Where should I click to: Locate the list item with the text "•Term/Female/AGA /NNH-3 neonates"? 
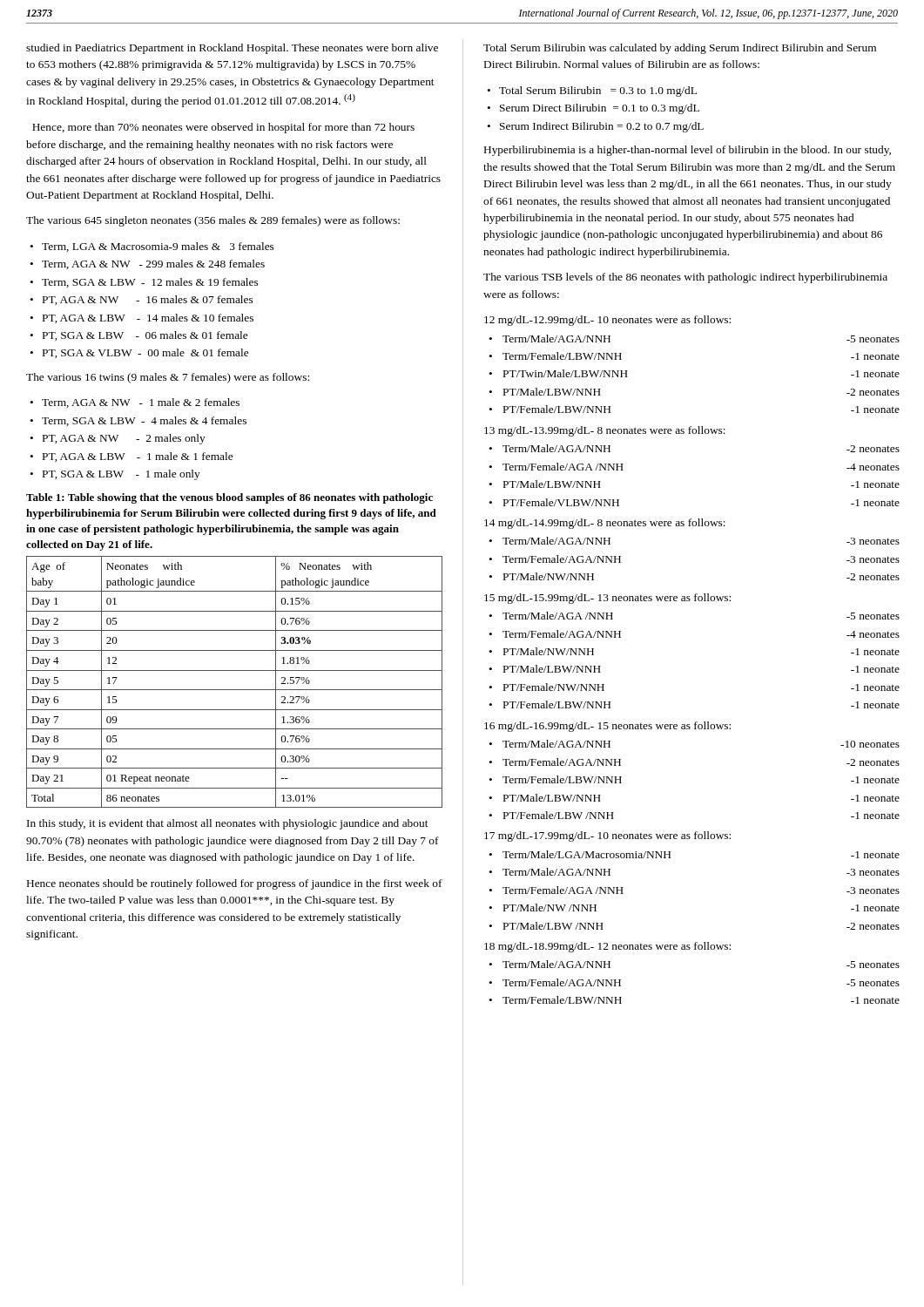point(567,890)
